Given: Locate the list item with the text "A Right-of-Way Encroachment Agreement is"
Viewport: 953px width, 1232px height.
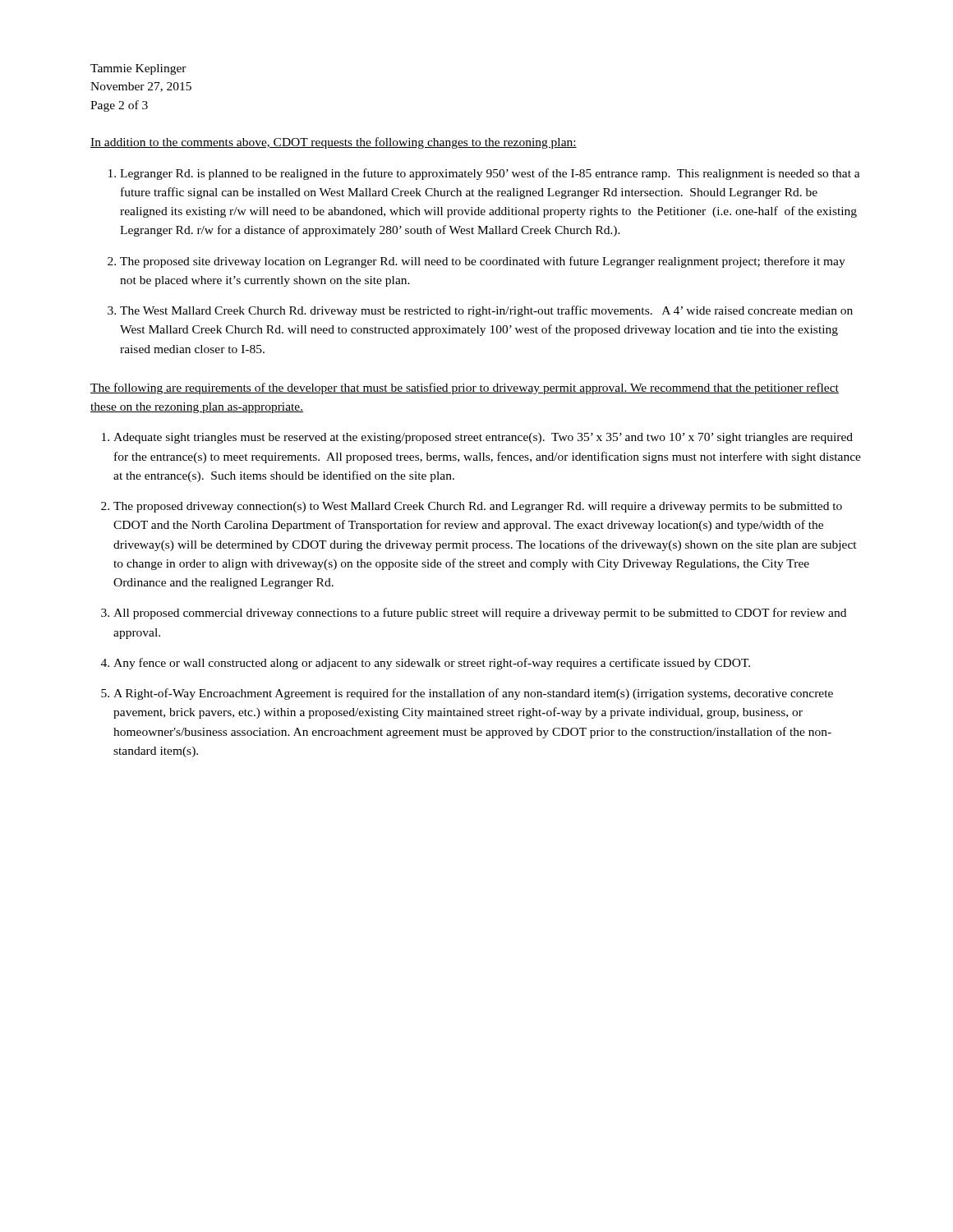Looking at the screenshot, I should tap(473, 722).
